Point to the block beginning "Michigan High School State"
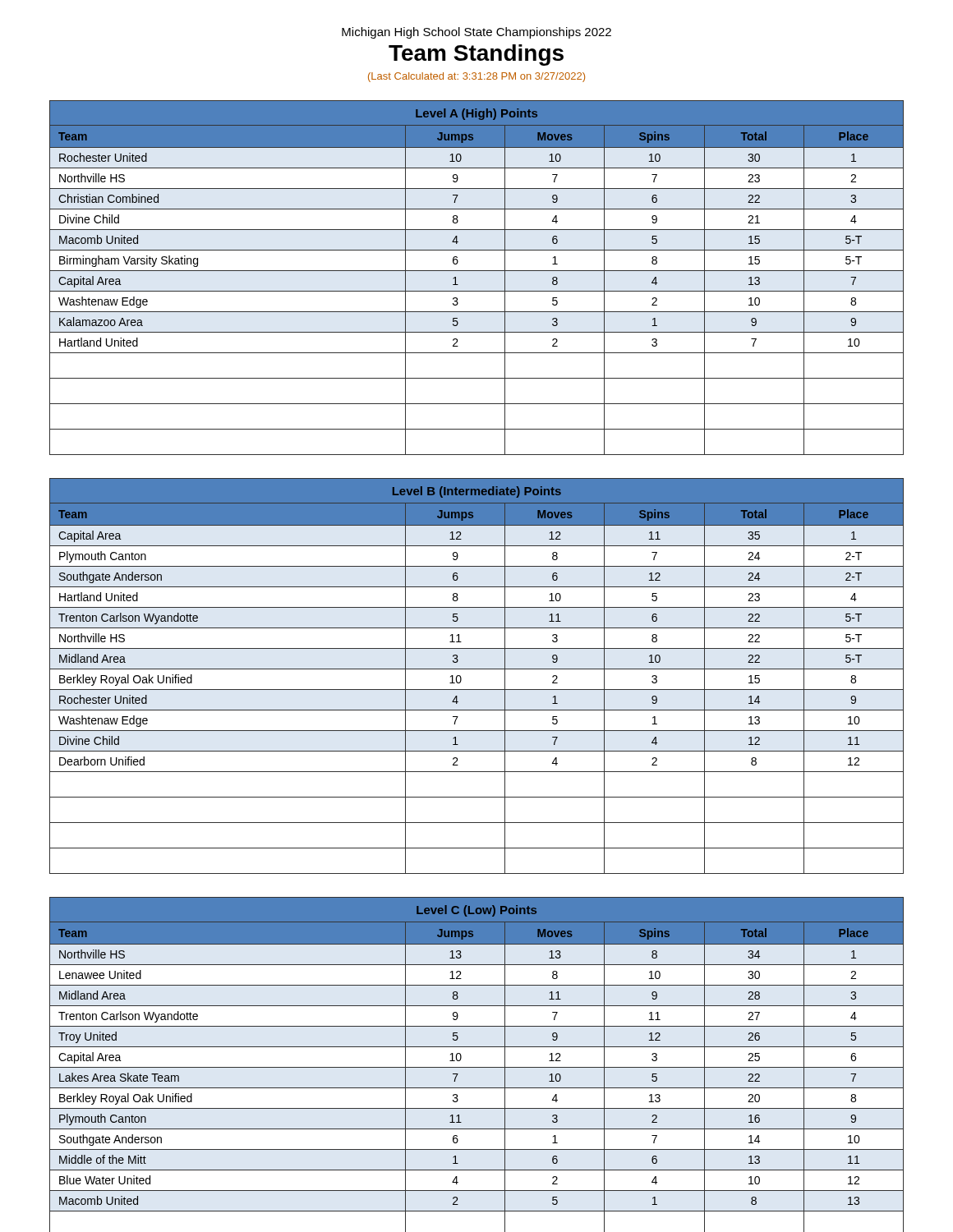The image size is (953, 1232). (476, 32)
